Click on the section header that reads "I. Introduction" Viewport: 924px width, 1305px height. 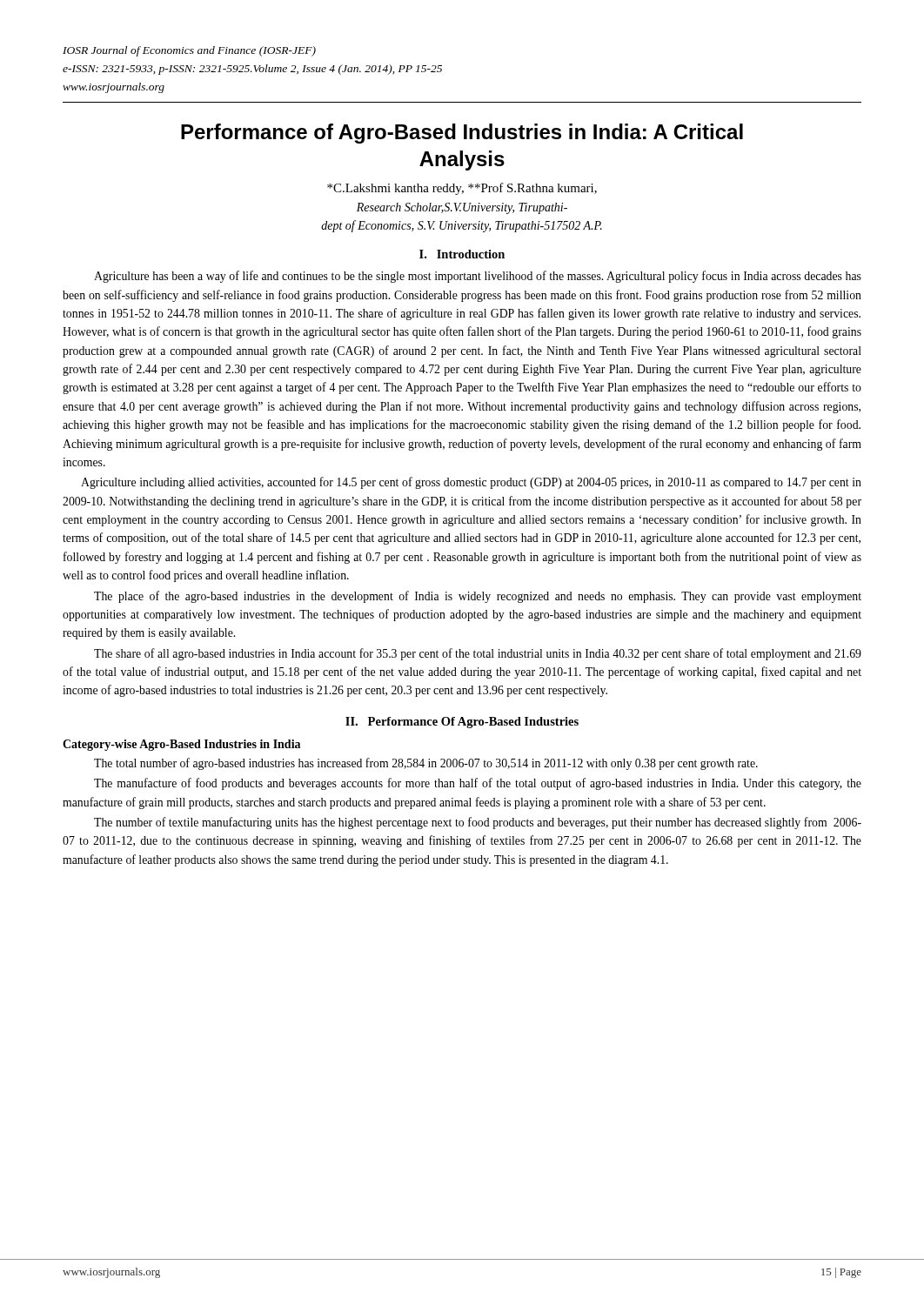tap(462, 254)
